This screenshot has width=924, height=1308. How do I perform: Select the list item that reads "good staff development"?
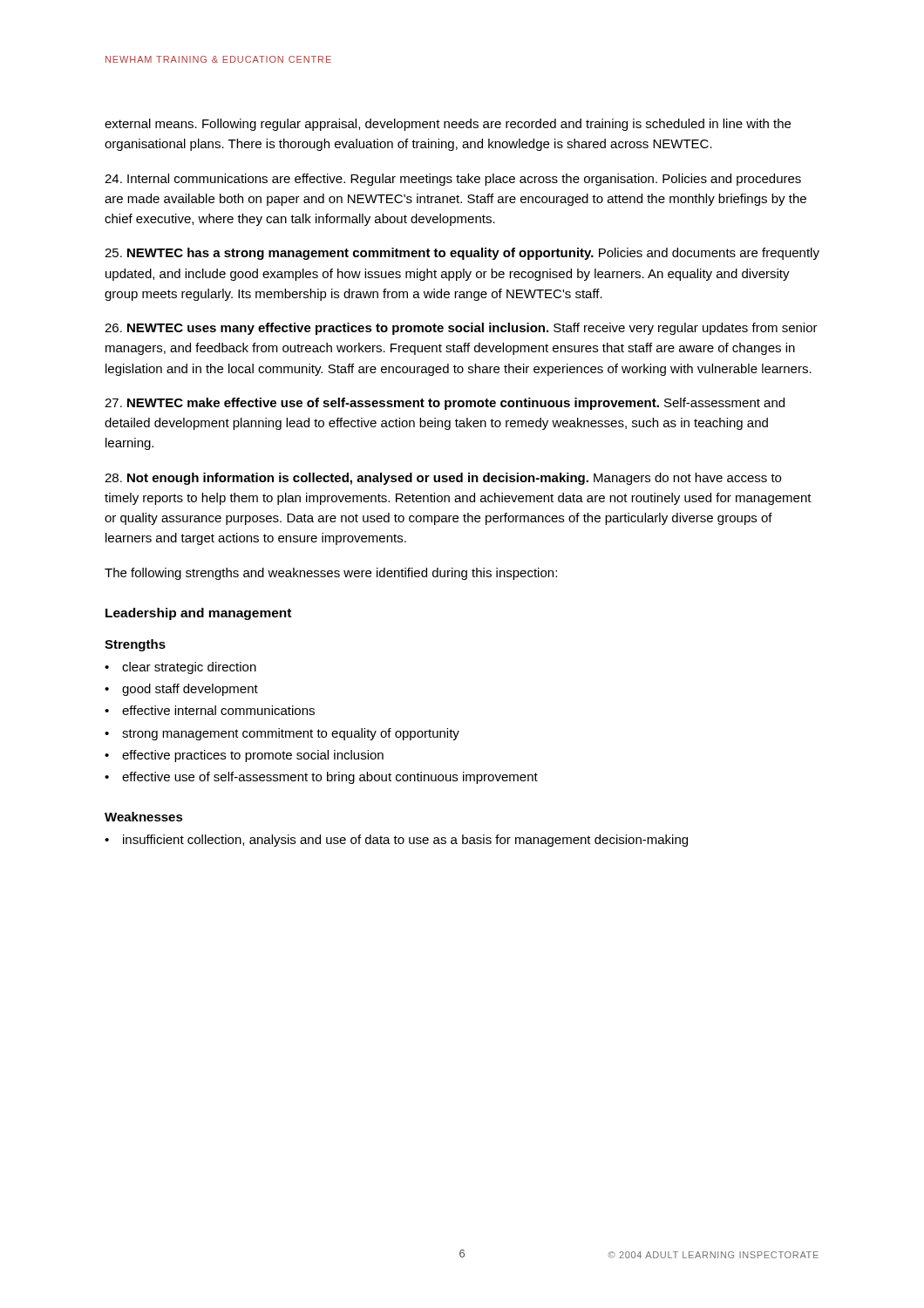[x=190, y=688]
